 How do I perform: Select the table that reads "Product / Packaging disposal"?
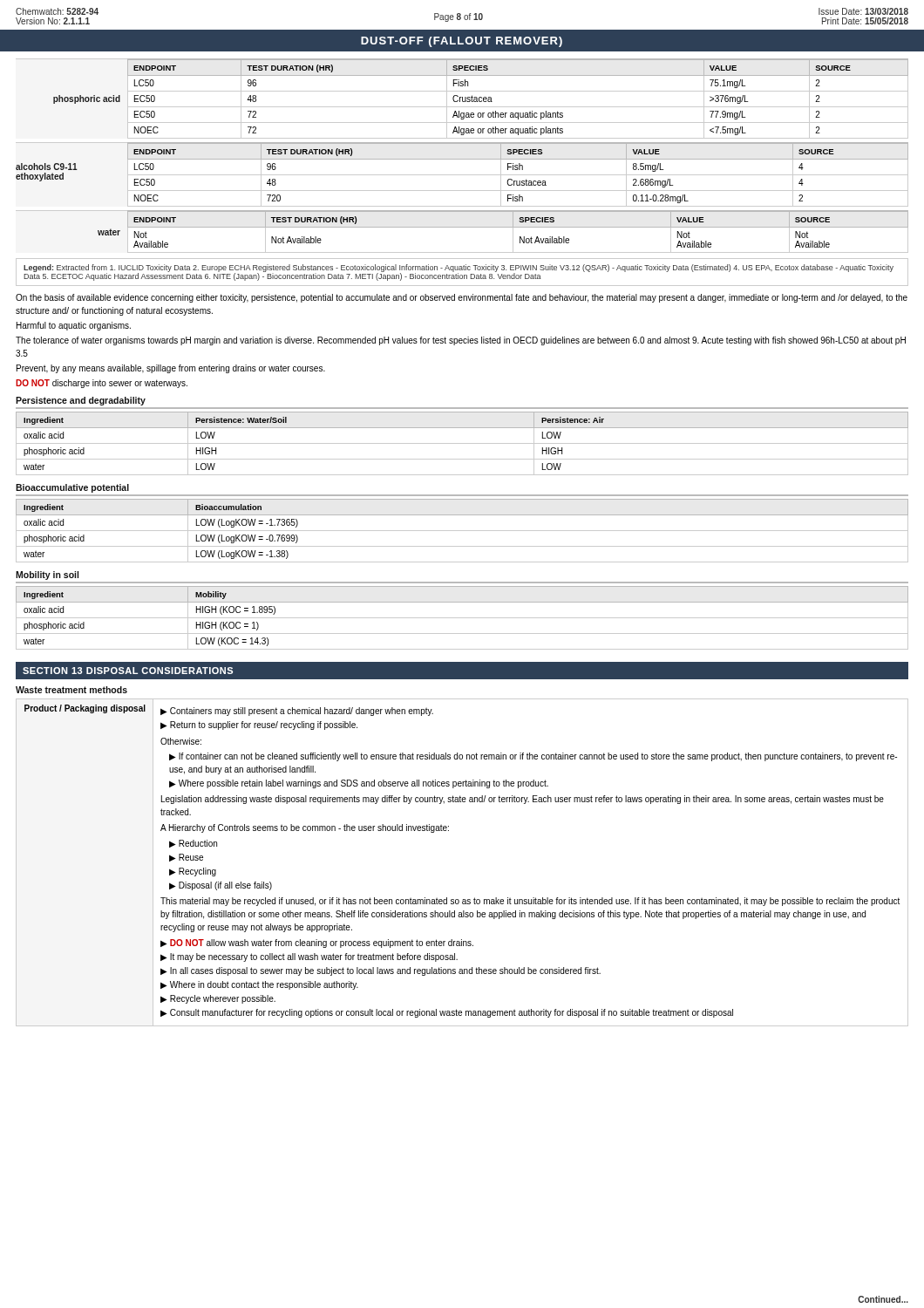point(462,862)
